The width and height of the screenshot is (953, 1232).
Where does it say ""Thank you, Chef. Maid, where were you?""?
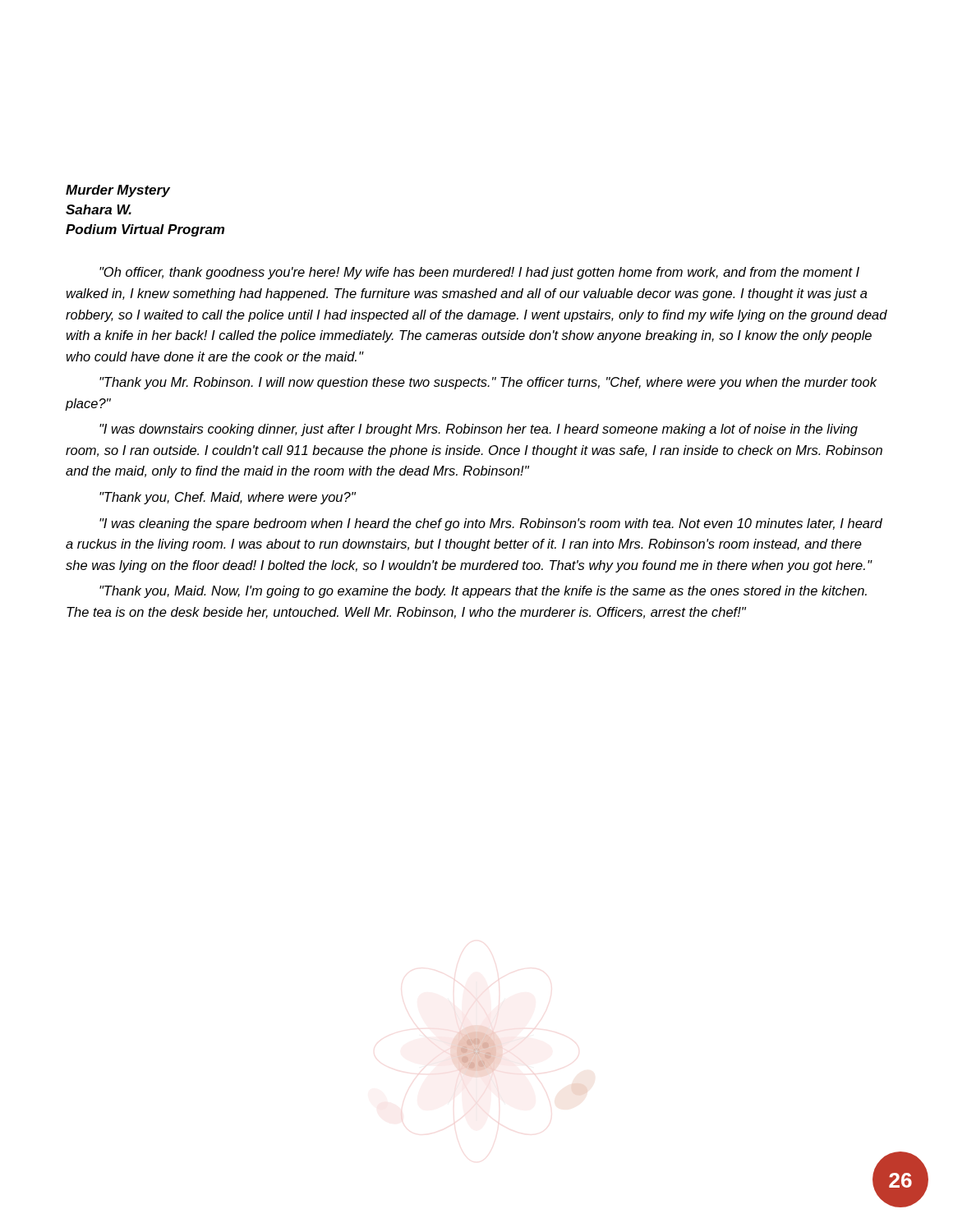(228, 498)
